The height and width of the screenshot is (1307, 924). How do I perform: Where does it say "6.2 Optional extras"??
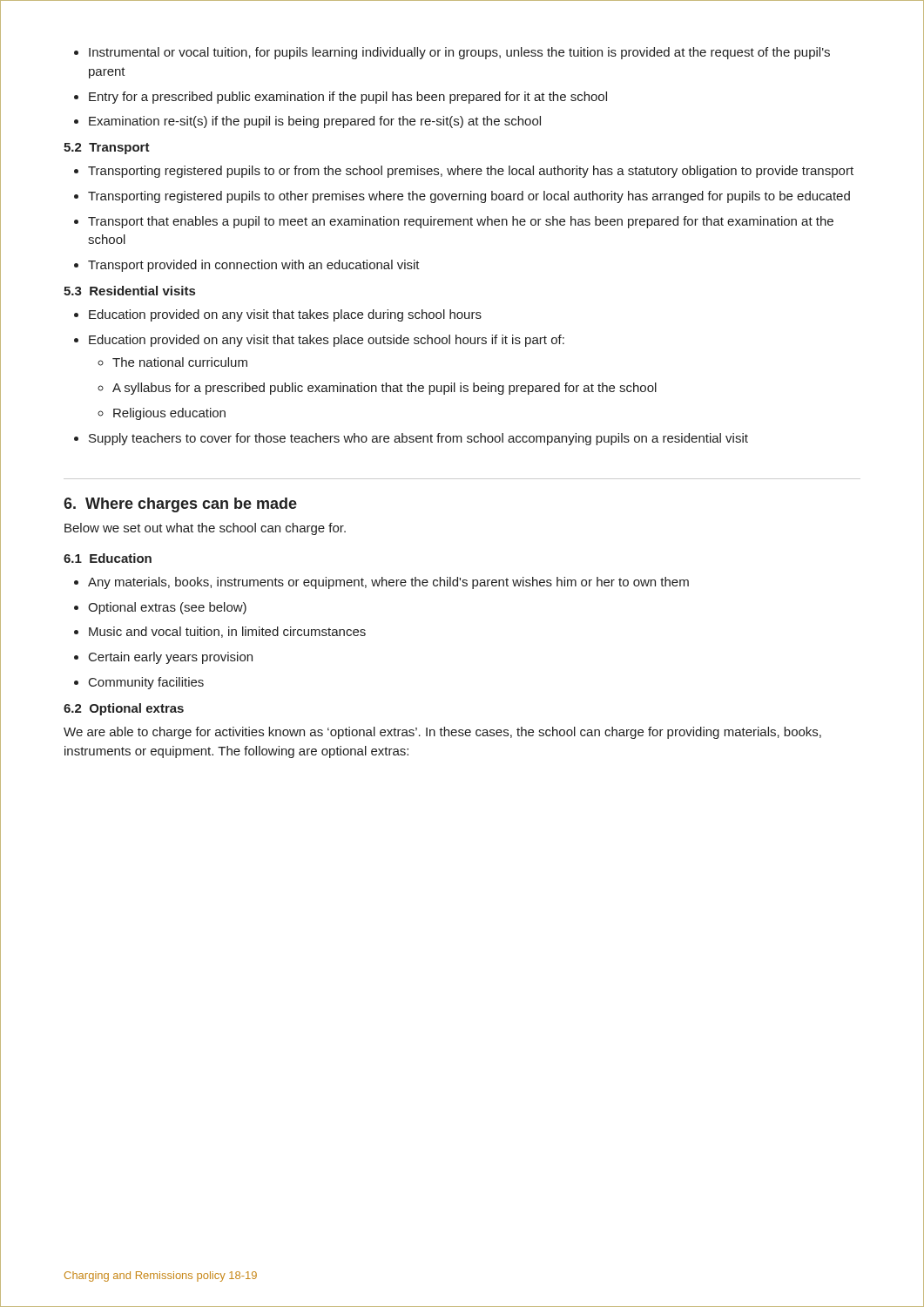[x=124, y=708]
